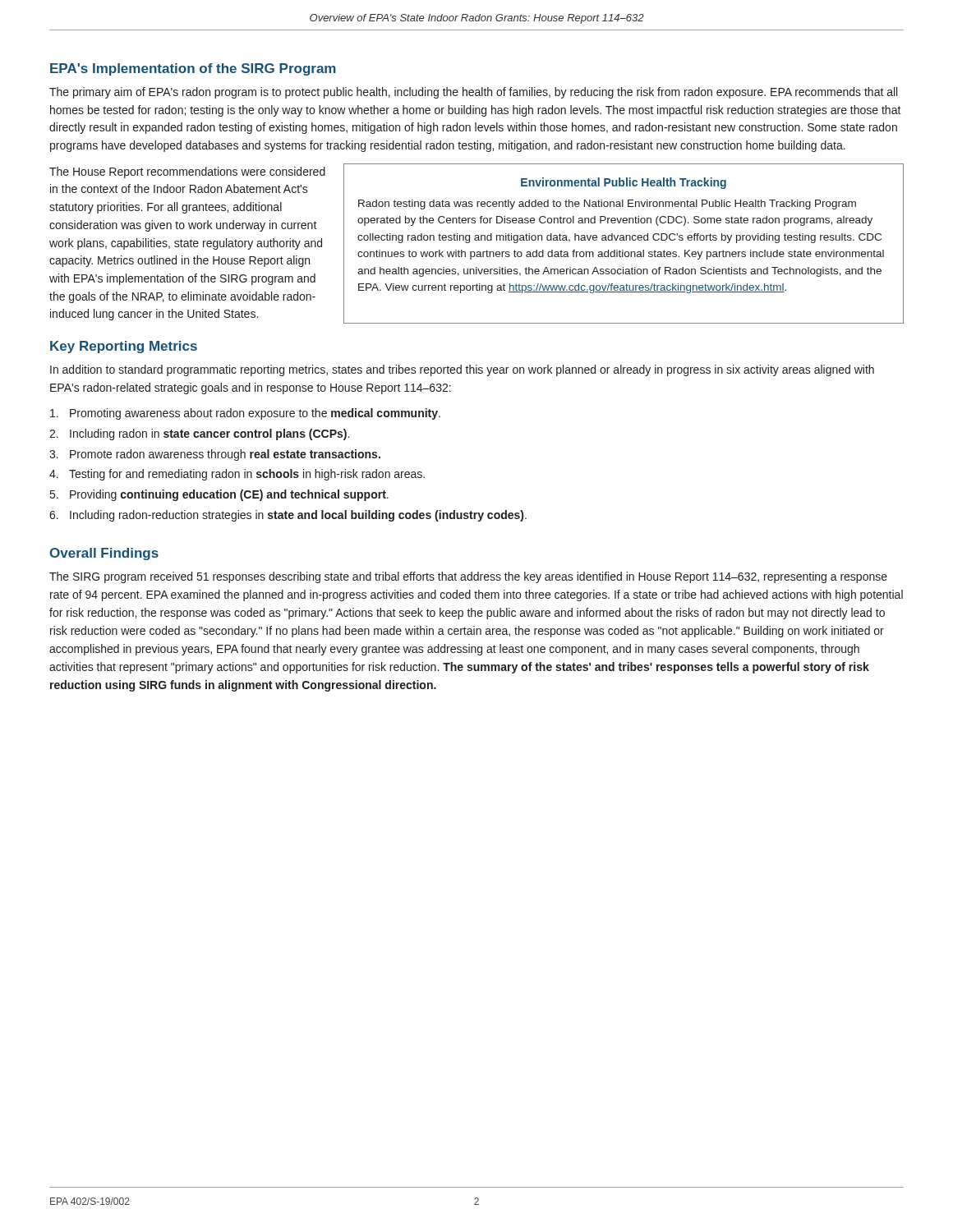This screenshot has width=953, height=1232.
Task: Locate the list item with the text "4. Testing for and remediating radon in"
Action: point(238,475)
